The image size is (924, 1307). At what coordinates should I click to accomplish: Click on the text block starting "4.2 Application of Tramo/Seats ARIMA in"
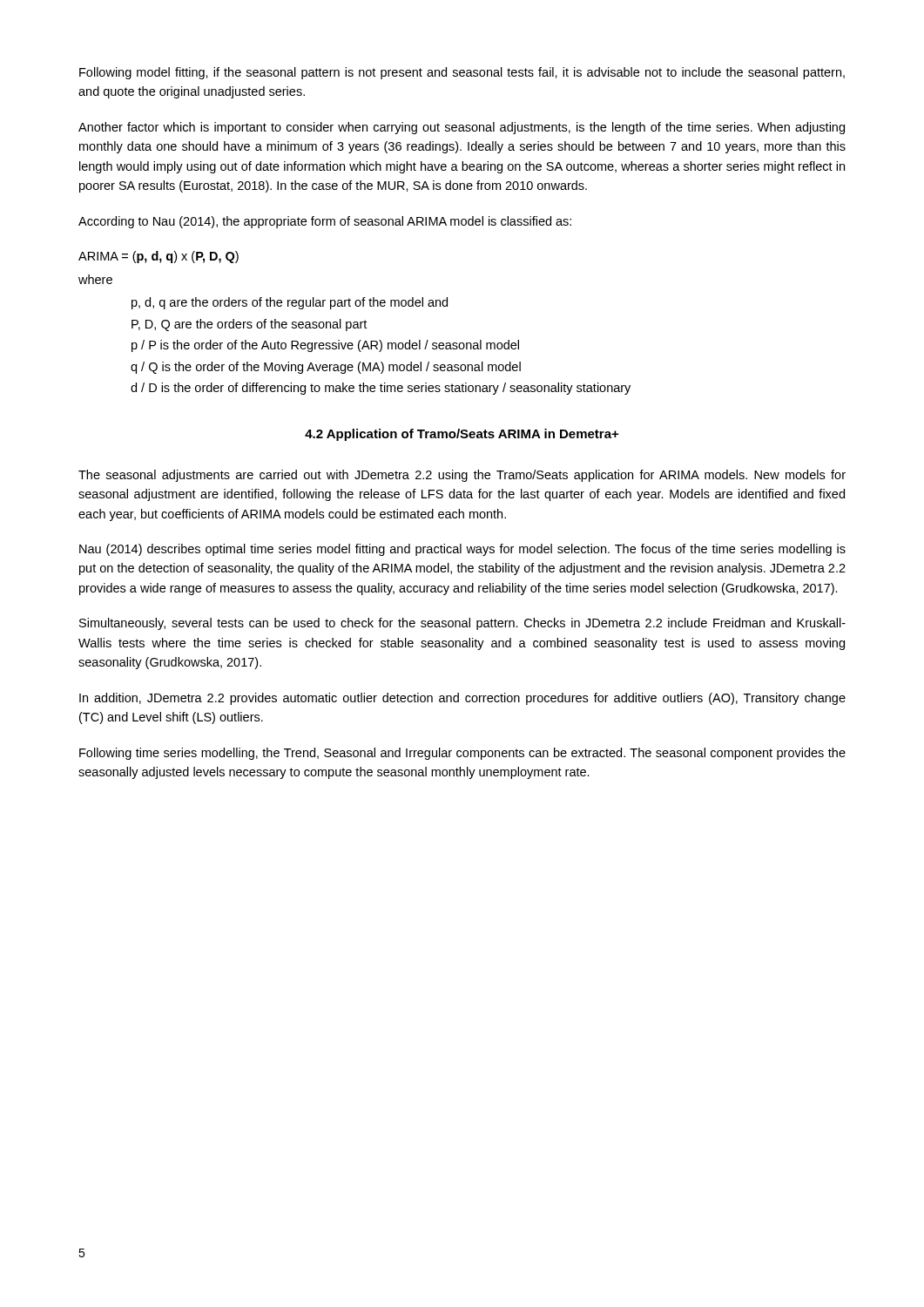[x=462, y=433]
